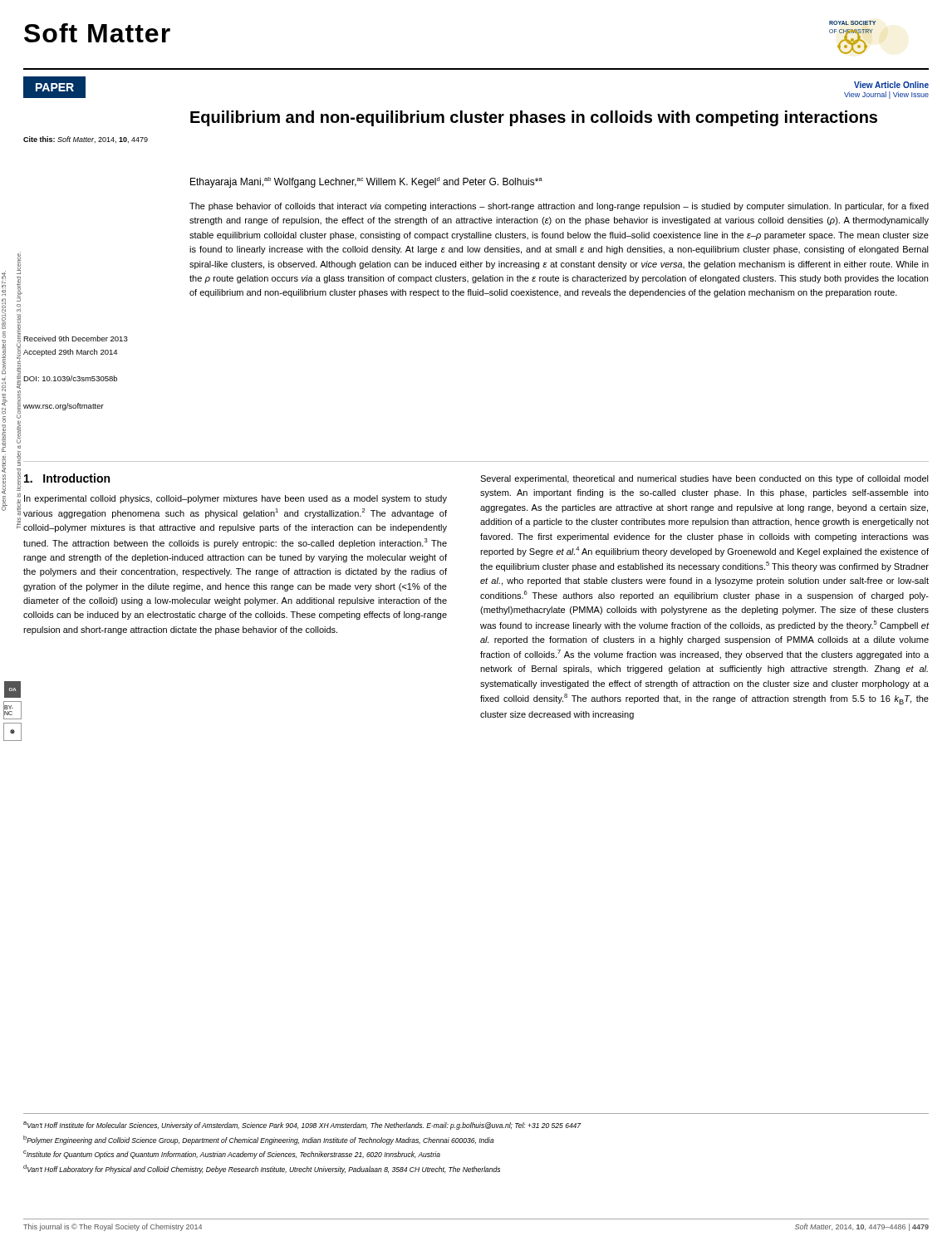Find the block starting "In experimental colloid physics, colloid–polymer mixtures have"
Viewport: 952px width, 1246px height.
coord(235,564)
